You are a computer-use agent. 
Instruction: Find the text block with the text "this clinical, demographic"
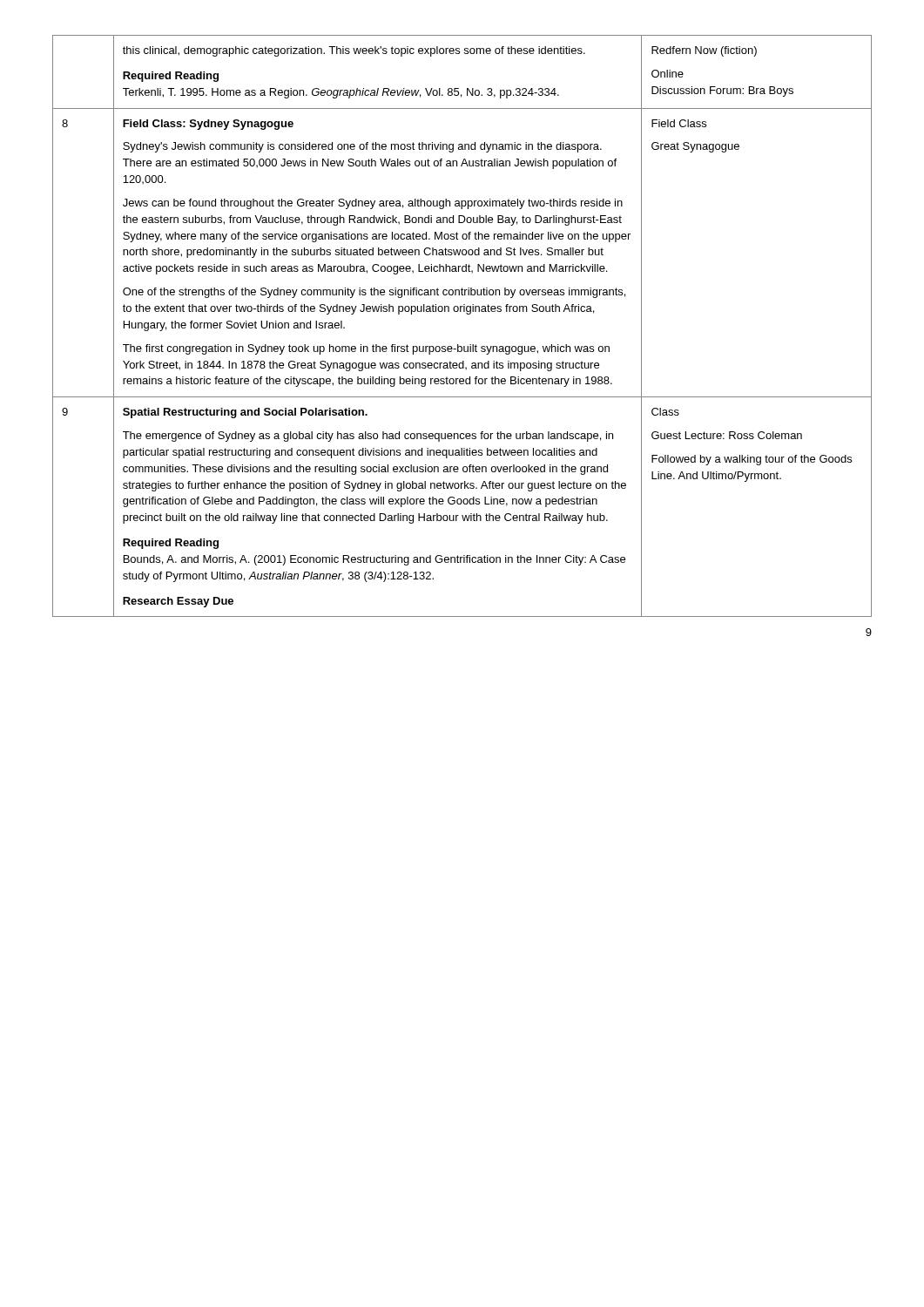coord(354,51)
